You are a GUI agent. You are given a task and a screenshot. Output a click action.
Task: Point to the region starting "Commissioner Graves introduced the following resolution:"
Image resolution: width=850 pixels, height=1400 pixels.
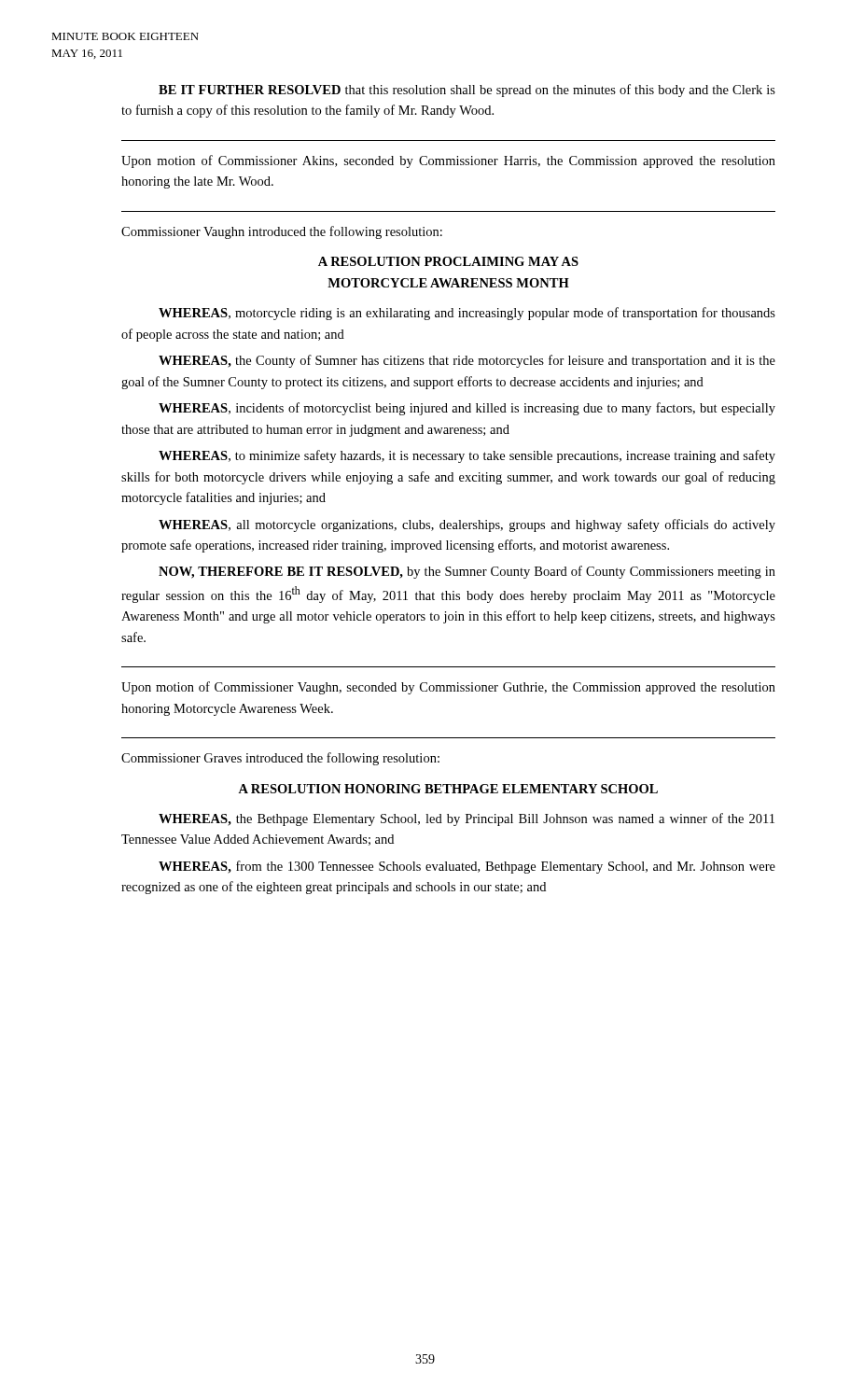281,758
